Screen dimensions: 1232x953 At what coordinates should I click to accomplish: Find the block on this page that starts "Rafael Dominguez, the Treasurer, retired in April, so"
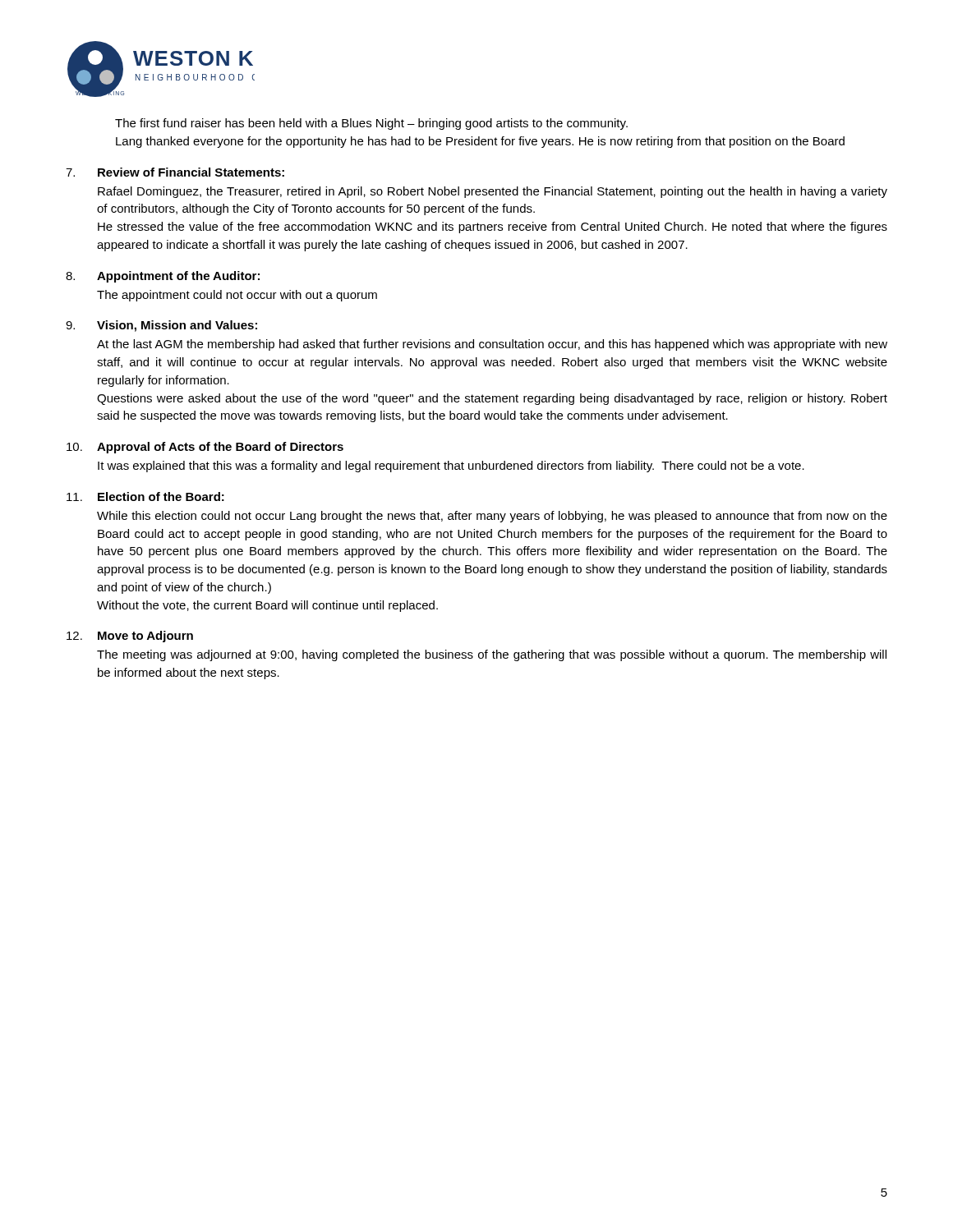(x=492, y=218)
